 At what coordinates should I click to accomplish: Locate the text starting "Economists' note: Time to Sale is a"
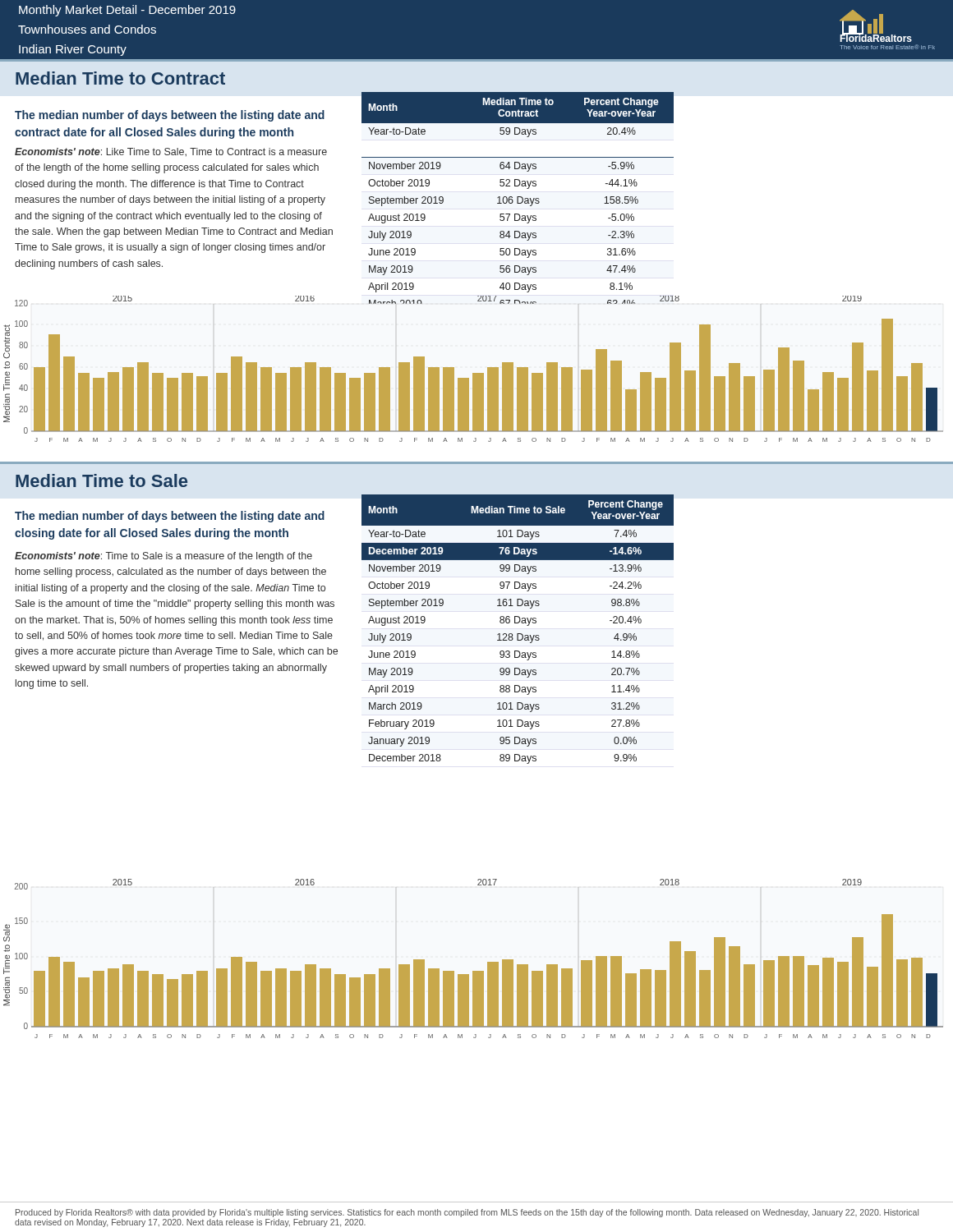pyautogui.click(x=177, y=620)
